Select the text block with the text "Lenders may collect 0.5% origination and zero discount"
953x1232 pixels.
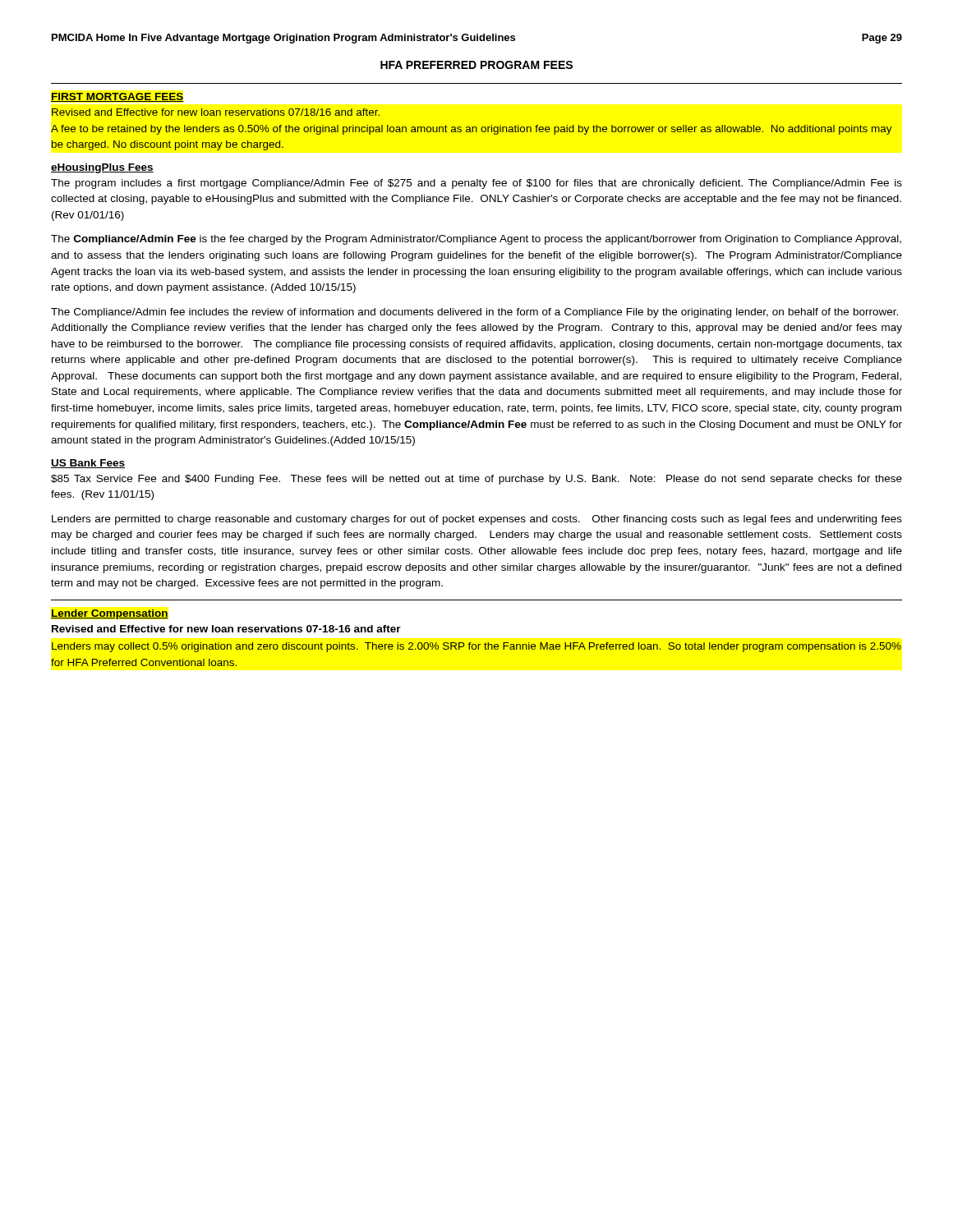(x=476, y=654)
